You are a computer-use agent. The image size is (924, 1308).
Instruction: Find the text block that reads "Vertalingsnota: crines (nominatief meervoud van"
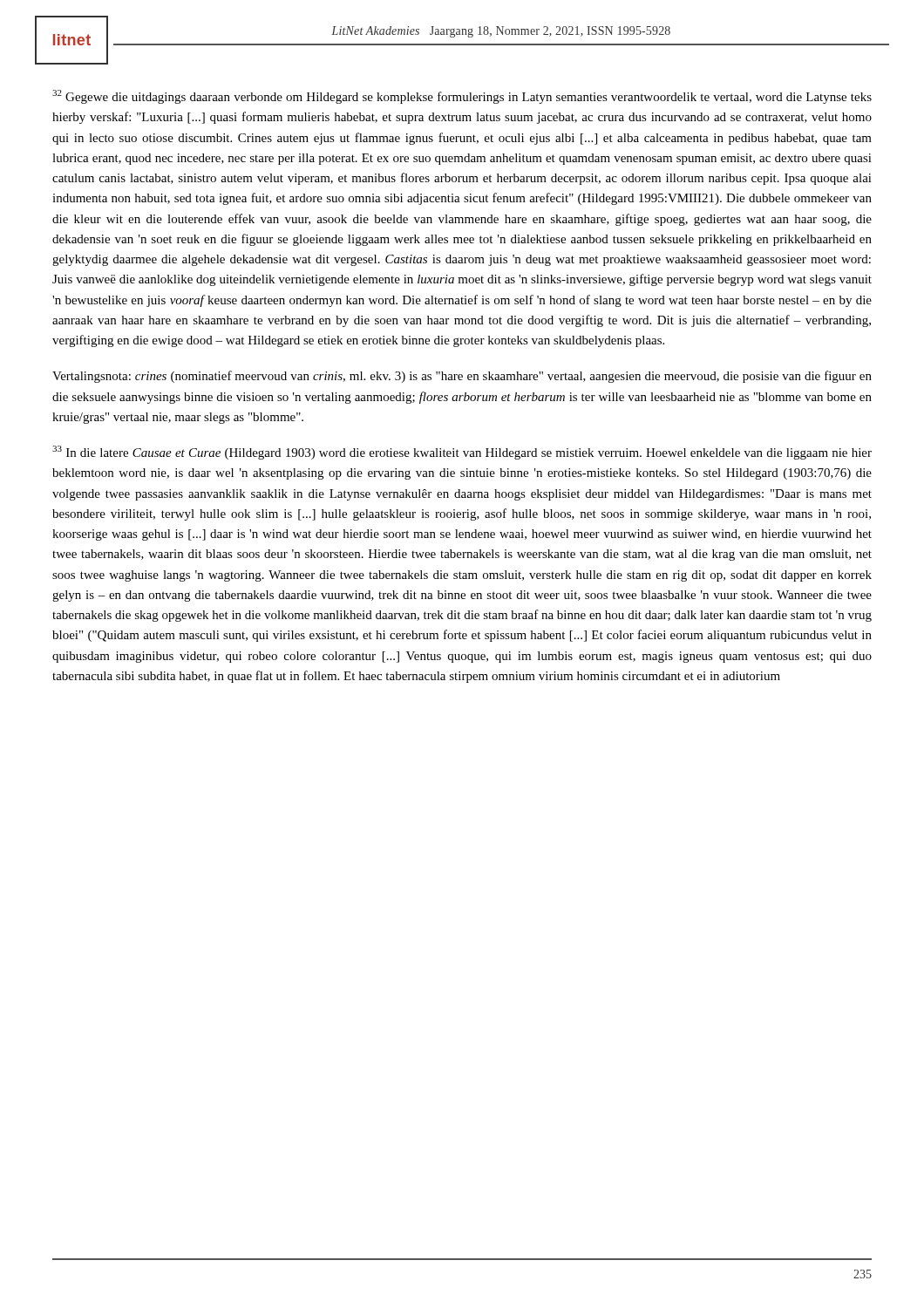(462, 397)
